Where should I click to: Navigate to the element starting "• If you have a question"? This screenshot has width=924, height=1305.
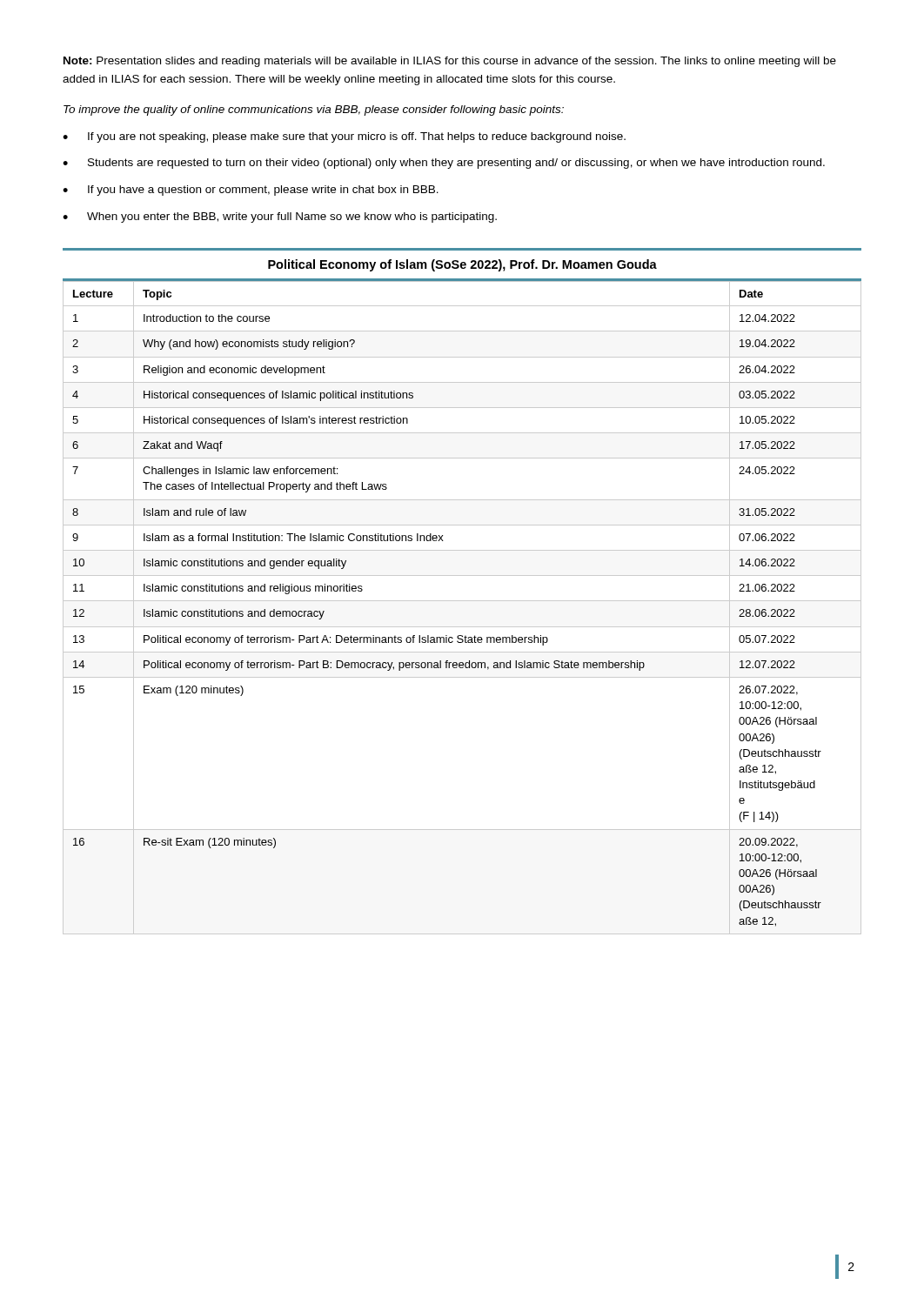click(251, 191)
